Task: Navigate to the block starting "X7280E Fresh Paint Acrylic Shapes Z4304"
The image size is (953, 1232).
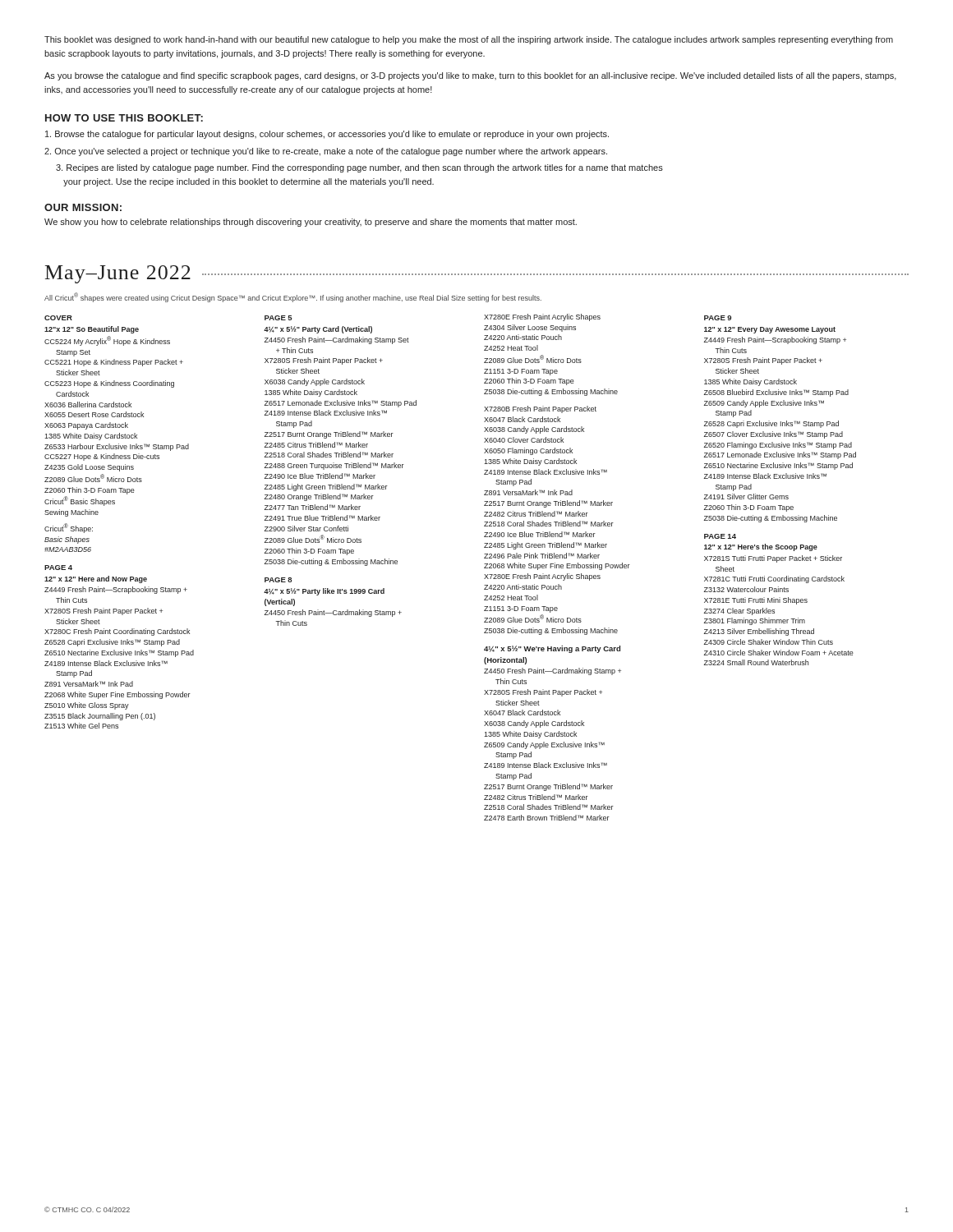Action: 586,355
